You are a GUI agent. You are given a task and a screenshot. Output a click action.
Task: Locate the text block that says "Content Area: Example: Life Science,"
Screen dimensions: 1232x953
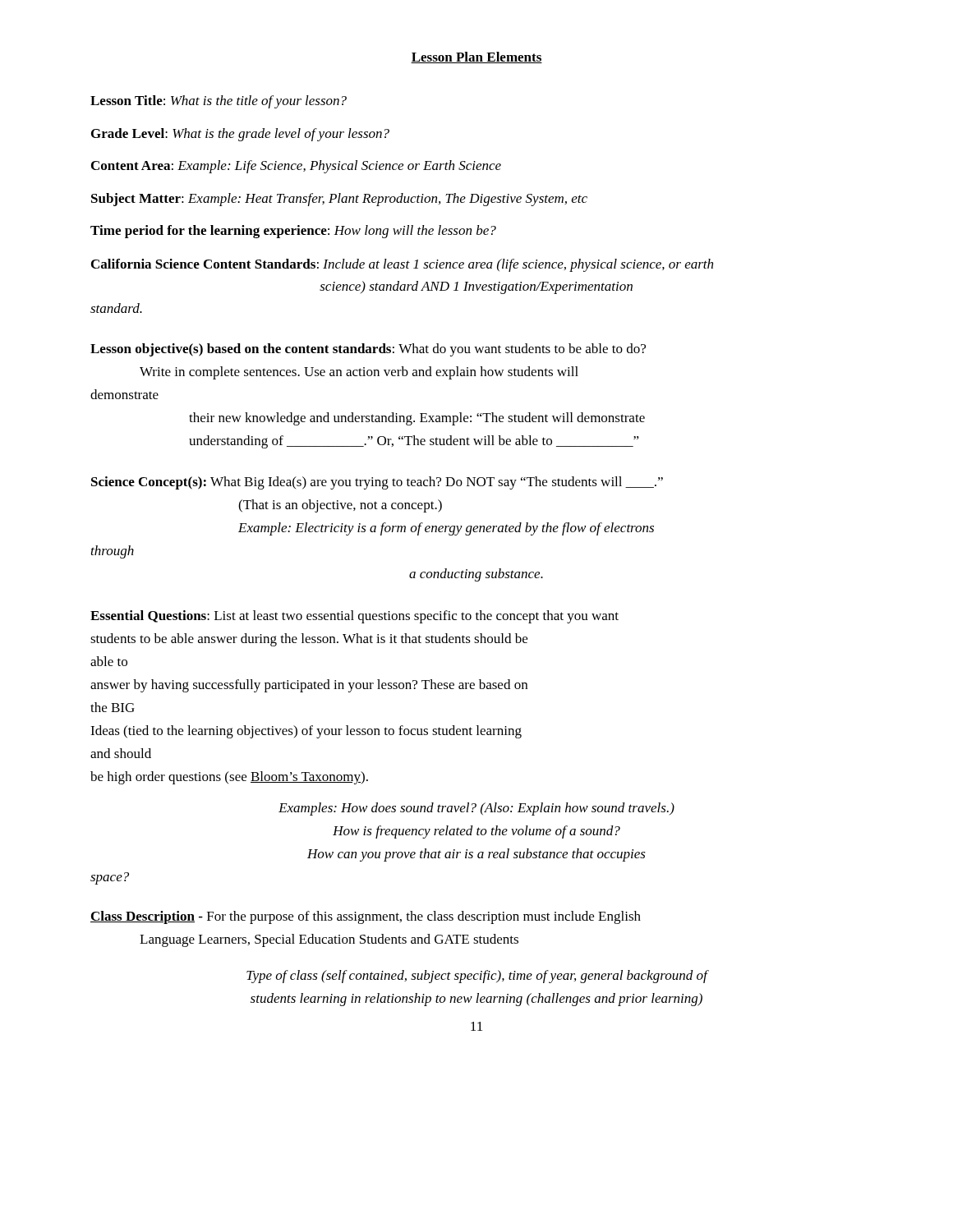click(296, 166)
